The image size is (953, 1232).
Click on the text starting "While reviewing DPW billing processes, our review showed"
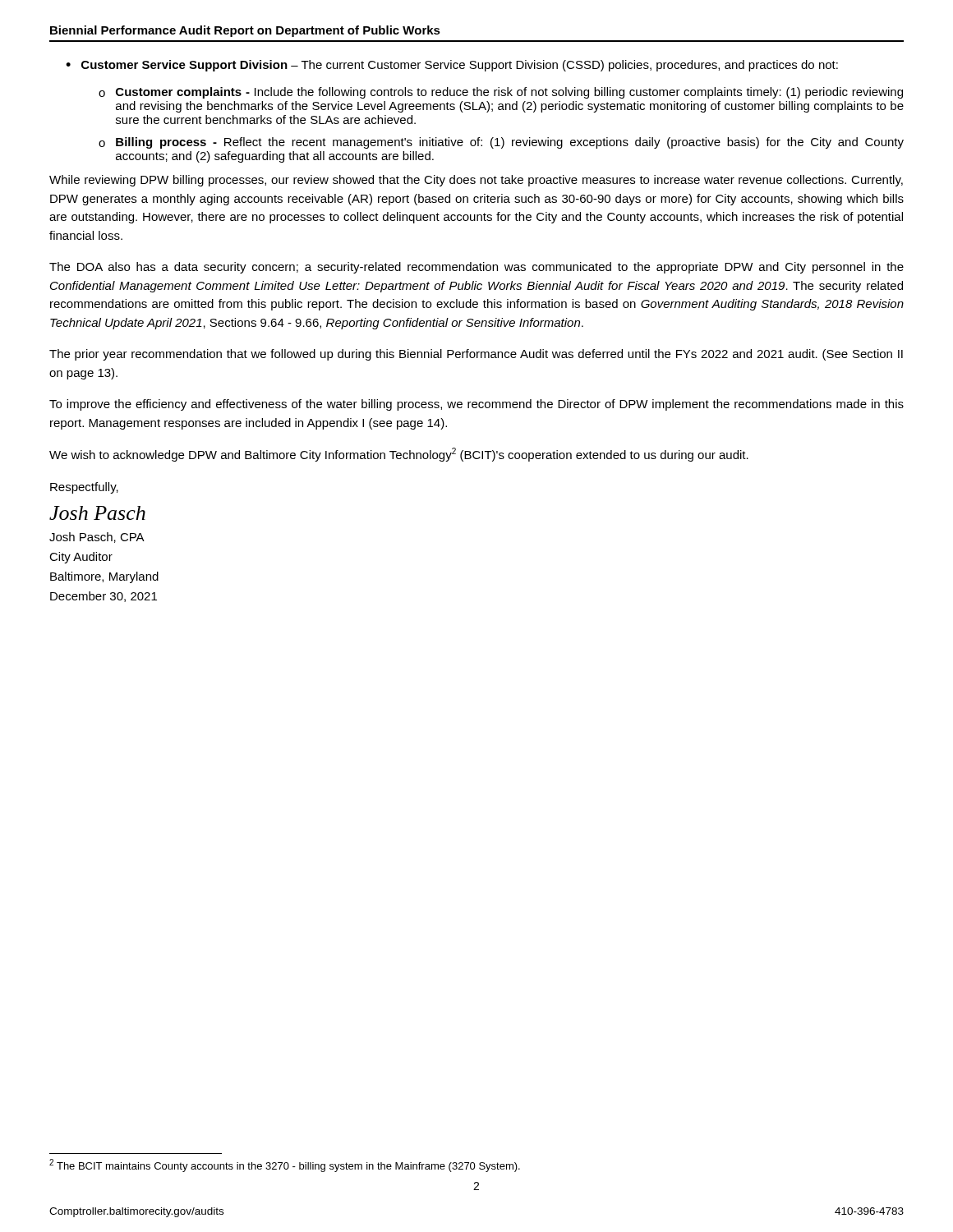pos(476,207)
